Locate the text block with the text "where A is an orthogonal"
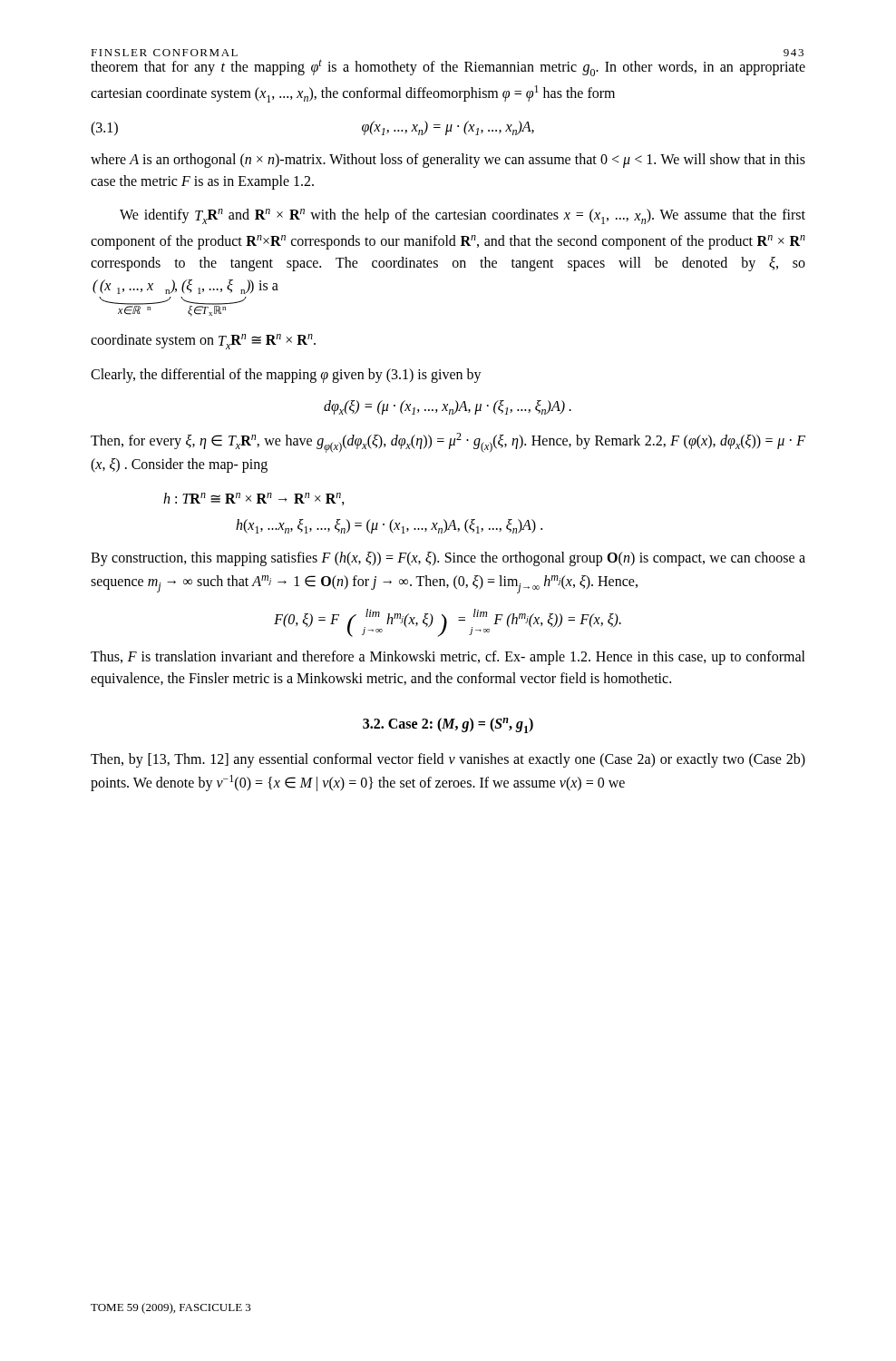 448,170
